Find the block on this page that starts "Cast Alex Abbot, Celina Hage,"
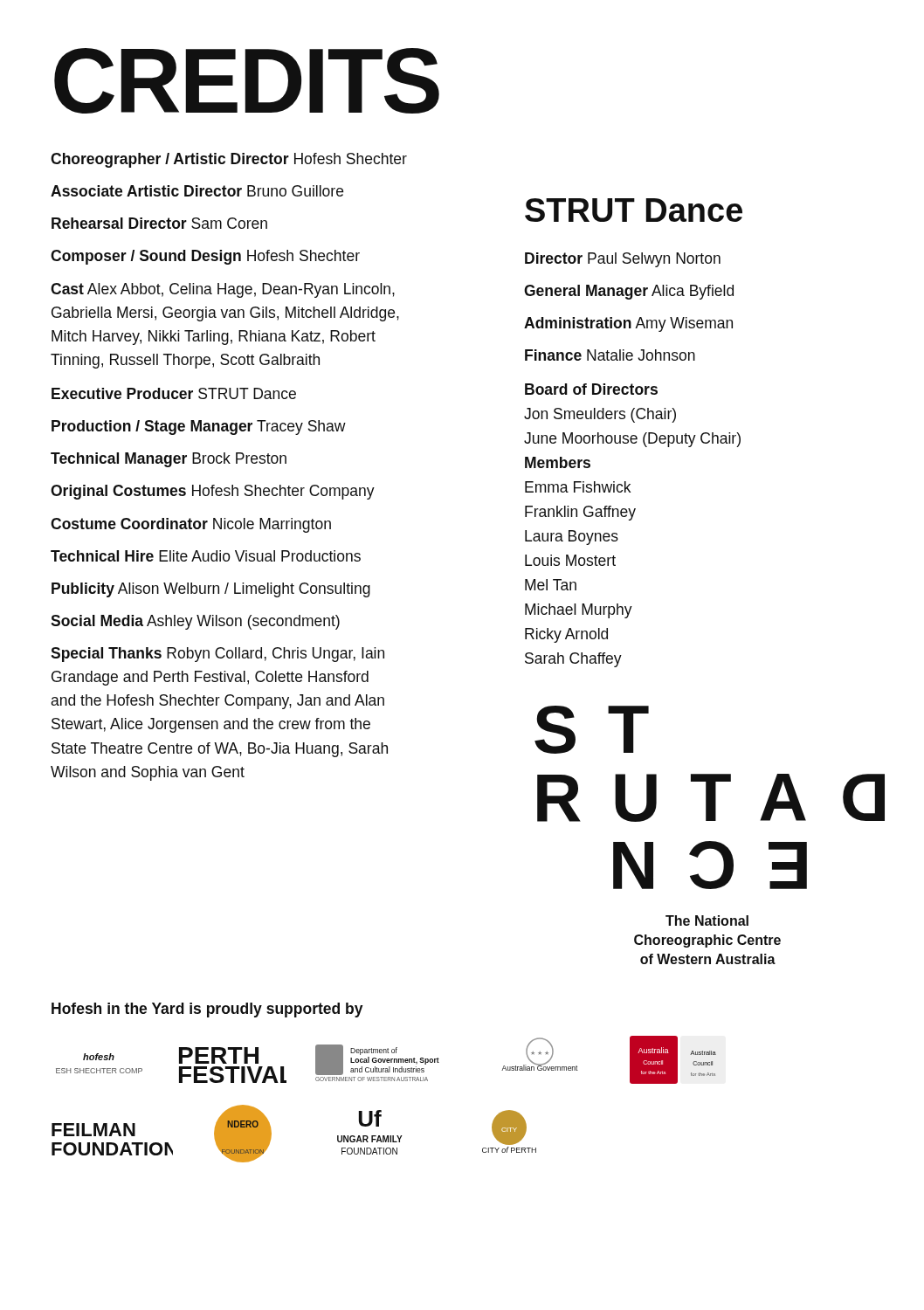The image size is (924, 1310). 225,324
